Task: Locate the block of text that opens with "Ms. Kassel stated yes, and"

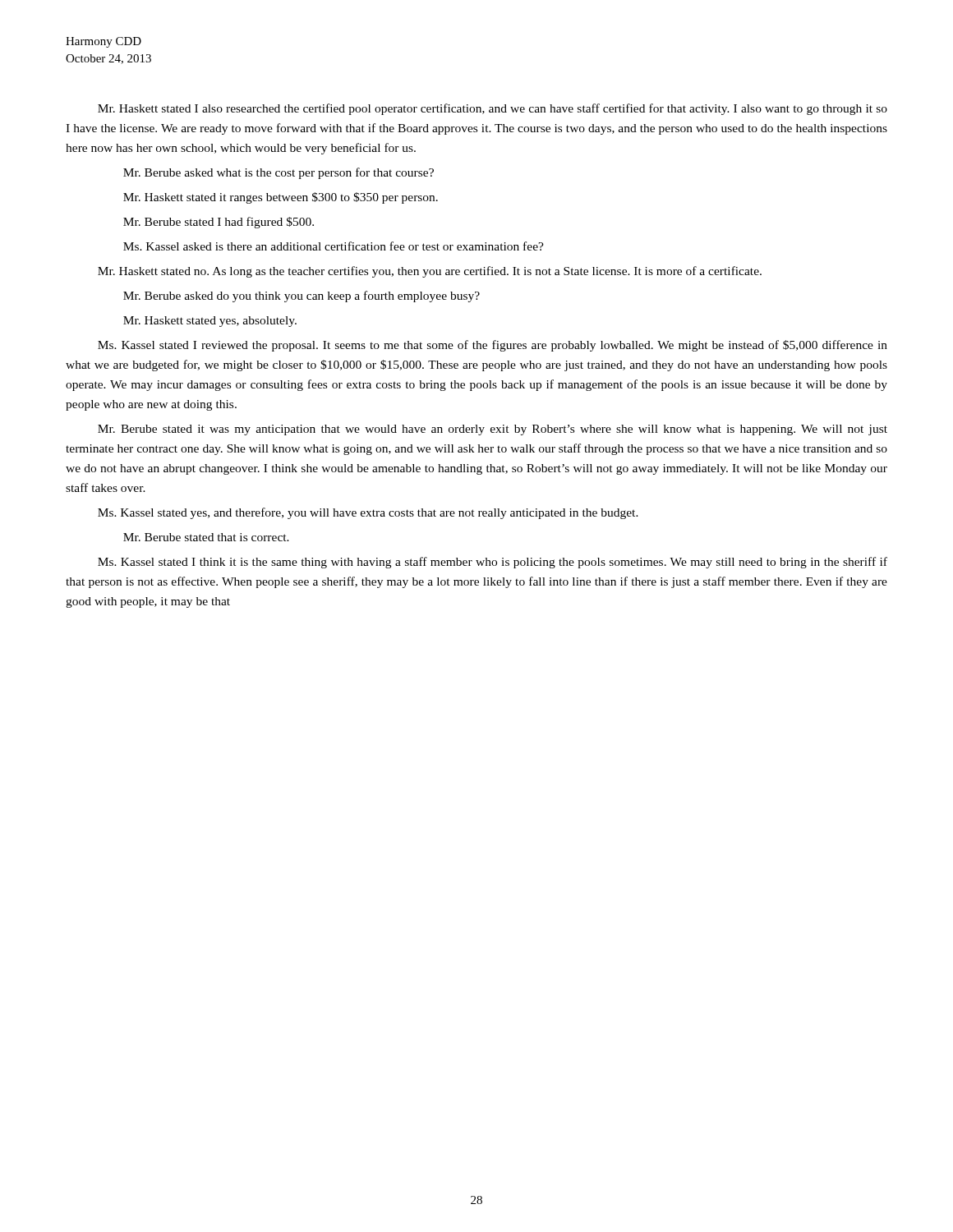Action: click(x=368, y=512)
